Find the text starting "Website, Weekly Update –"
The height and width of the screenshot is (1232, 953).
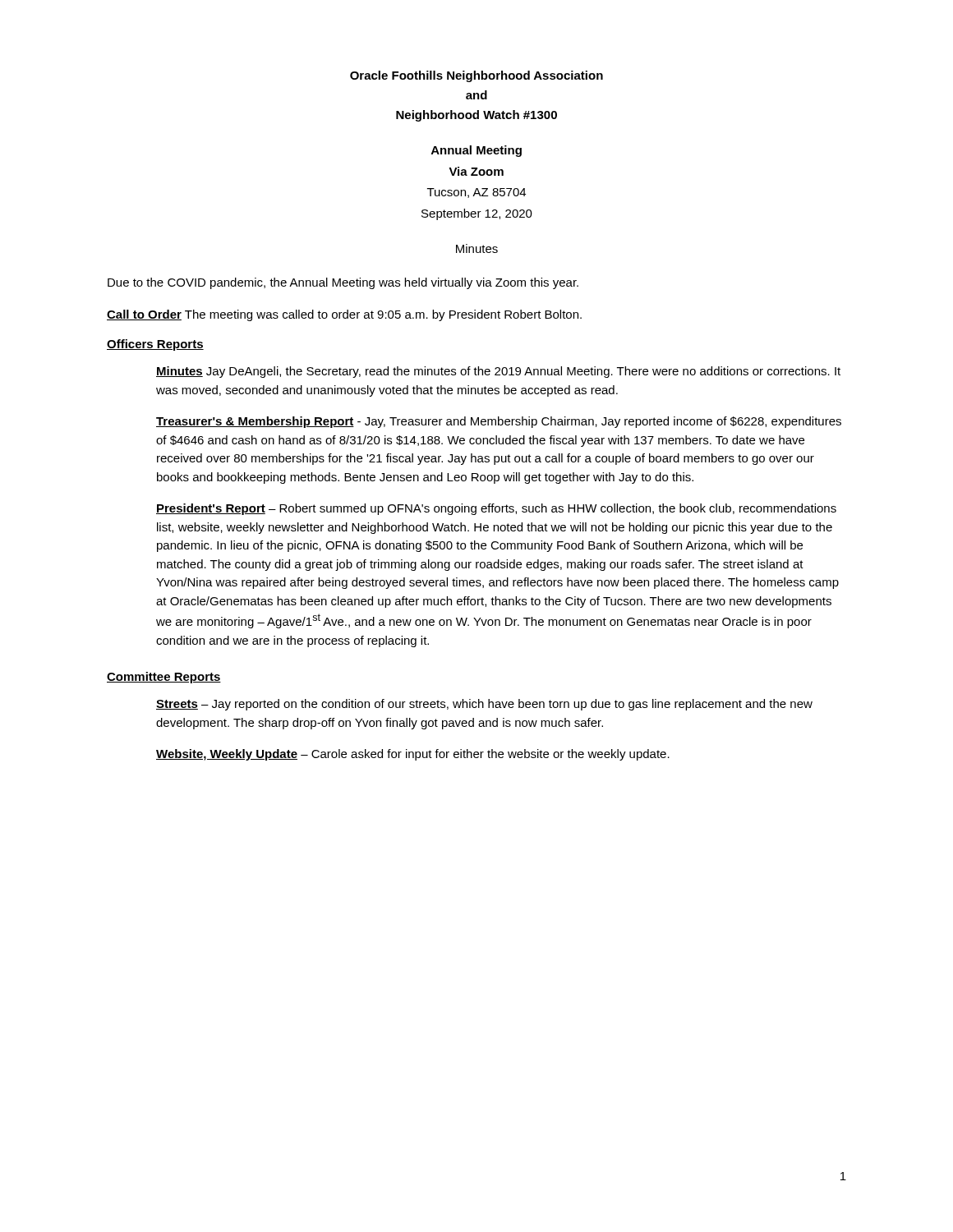click(x=413, y=754)
